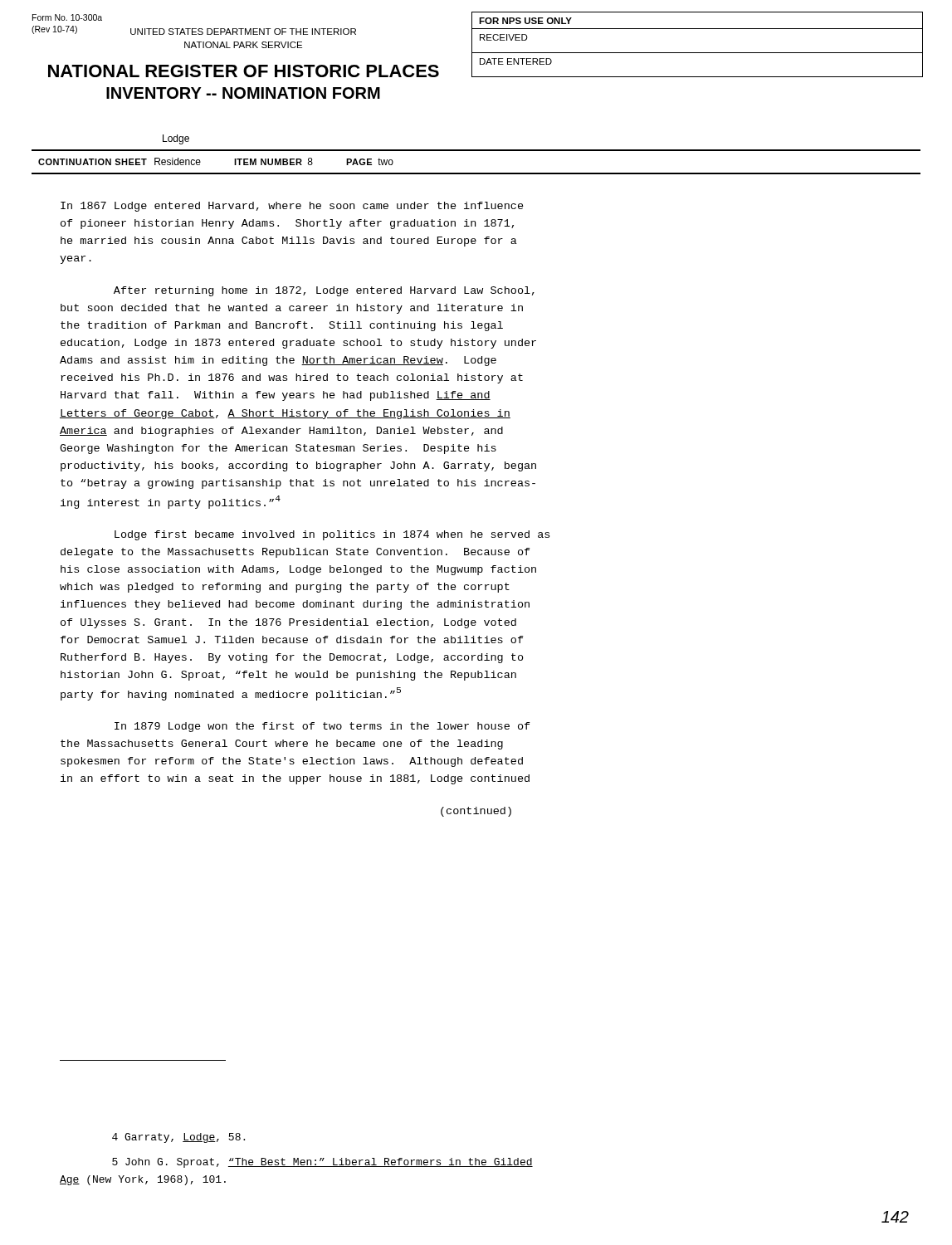Click on the text block with the text "Lodge first became involved in politics in 1874"

(305, 615)
